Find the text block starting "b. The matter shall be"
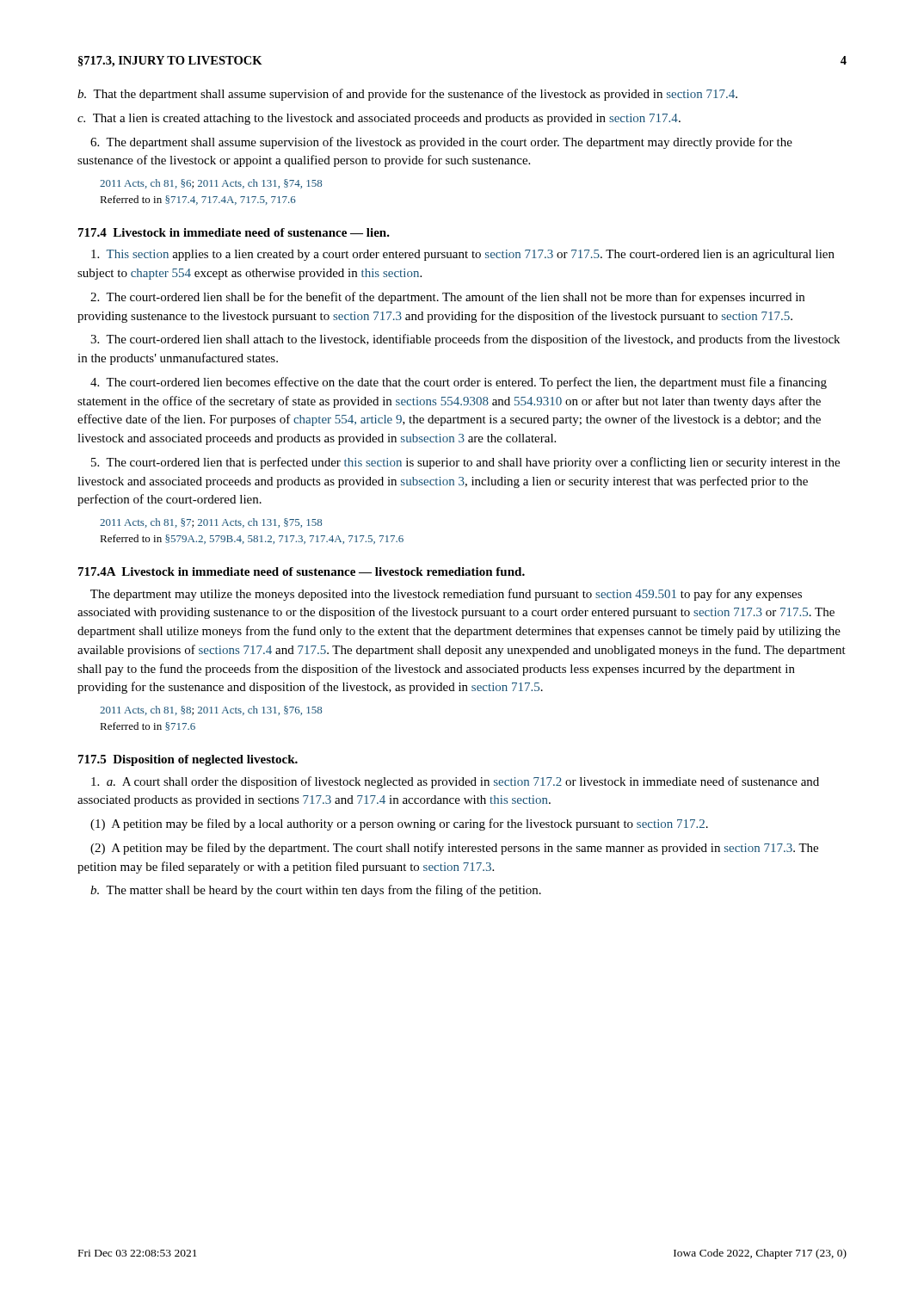The width and height of the screenshot is (924, 1291). coord(462,891)
